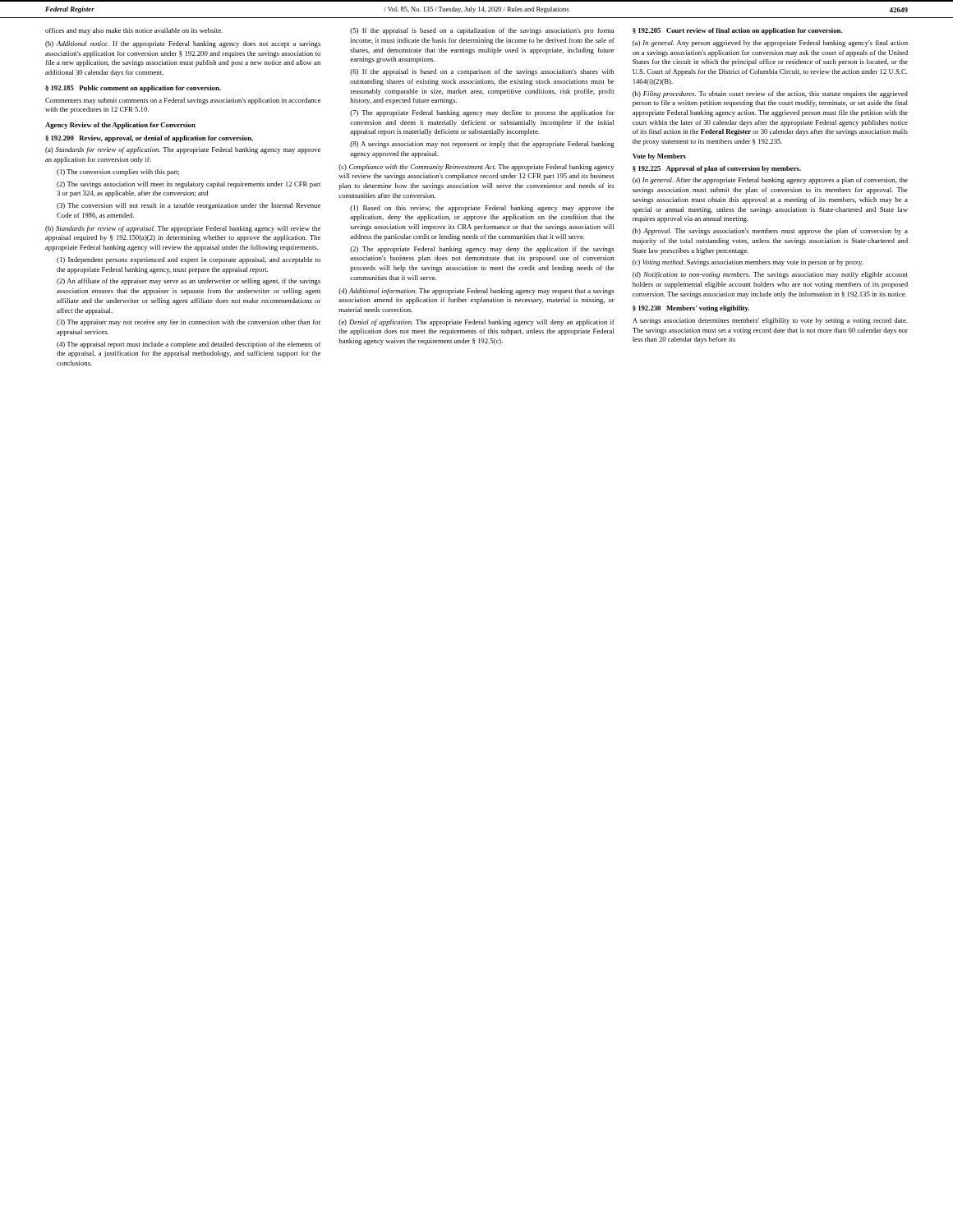The image size is (953, 1232).
Task: Select the region starting "Vote by Members"
Action: tap(659, 156)
